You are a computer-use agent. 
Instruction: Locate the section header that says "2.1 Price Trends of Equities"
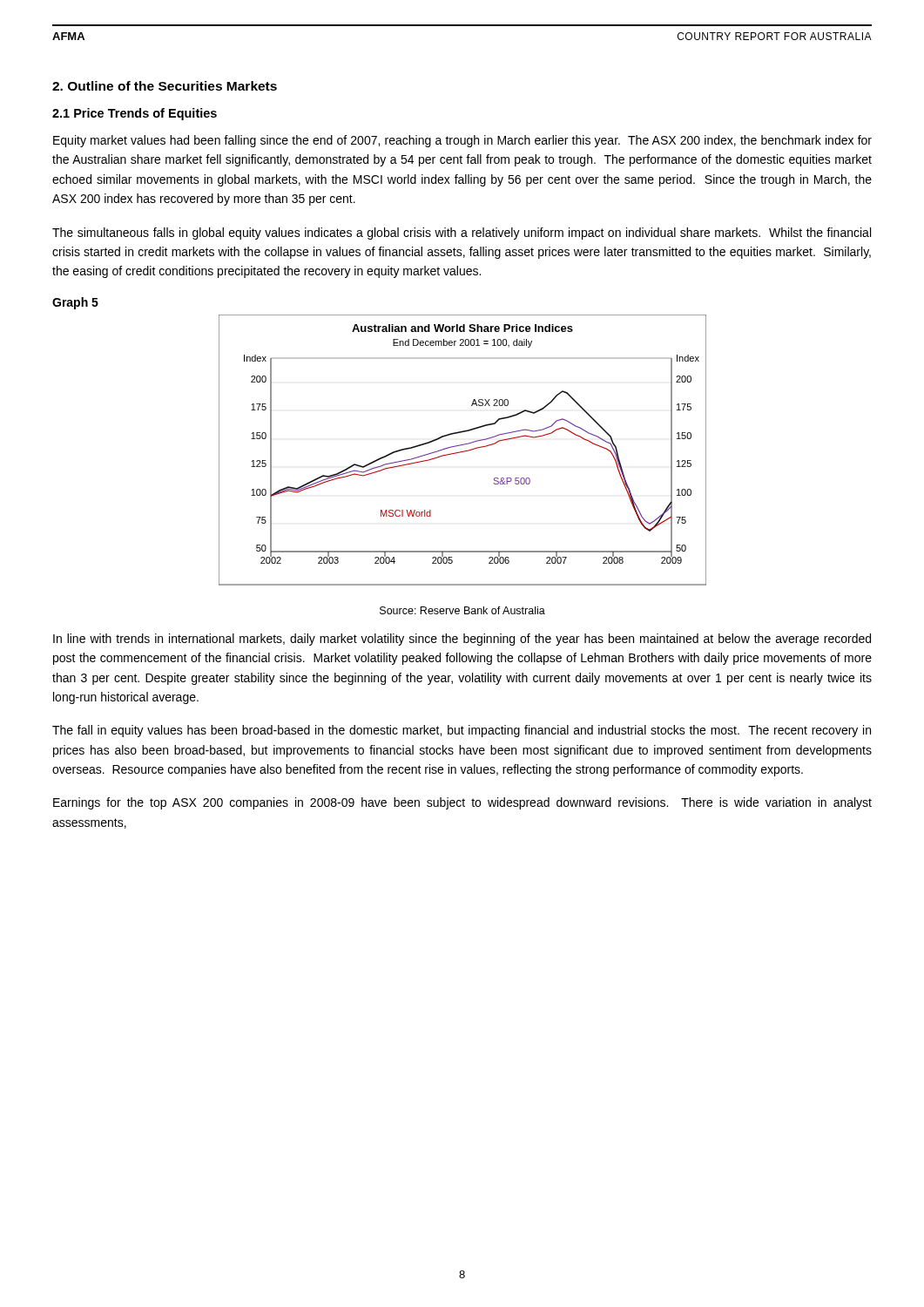point(135,113)
